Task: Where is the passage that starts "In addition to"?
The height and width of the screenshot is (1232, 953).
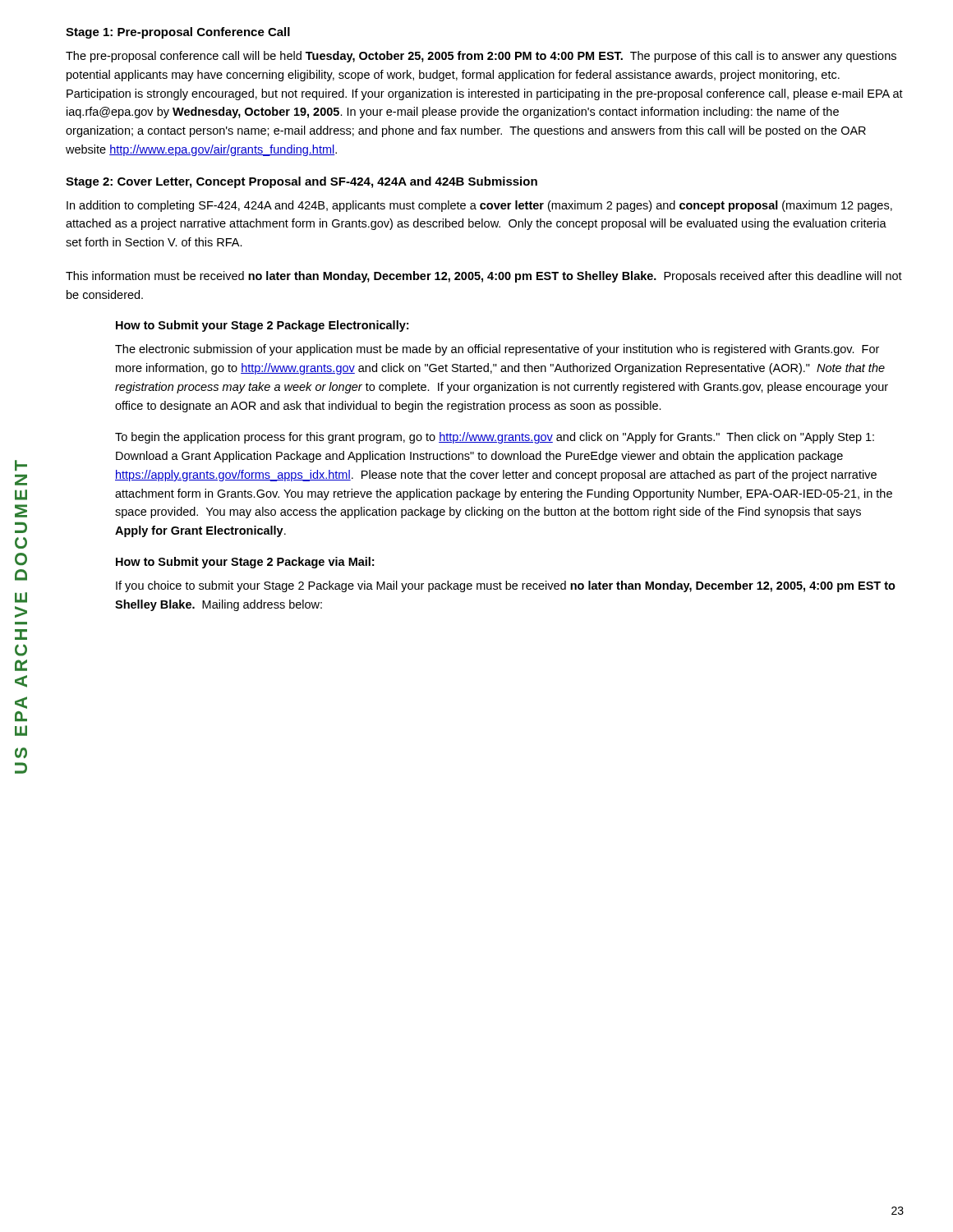Action: point(479,224)
